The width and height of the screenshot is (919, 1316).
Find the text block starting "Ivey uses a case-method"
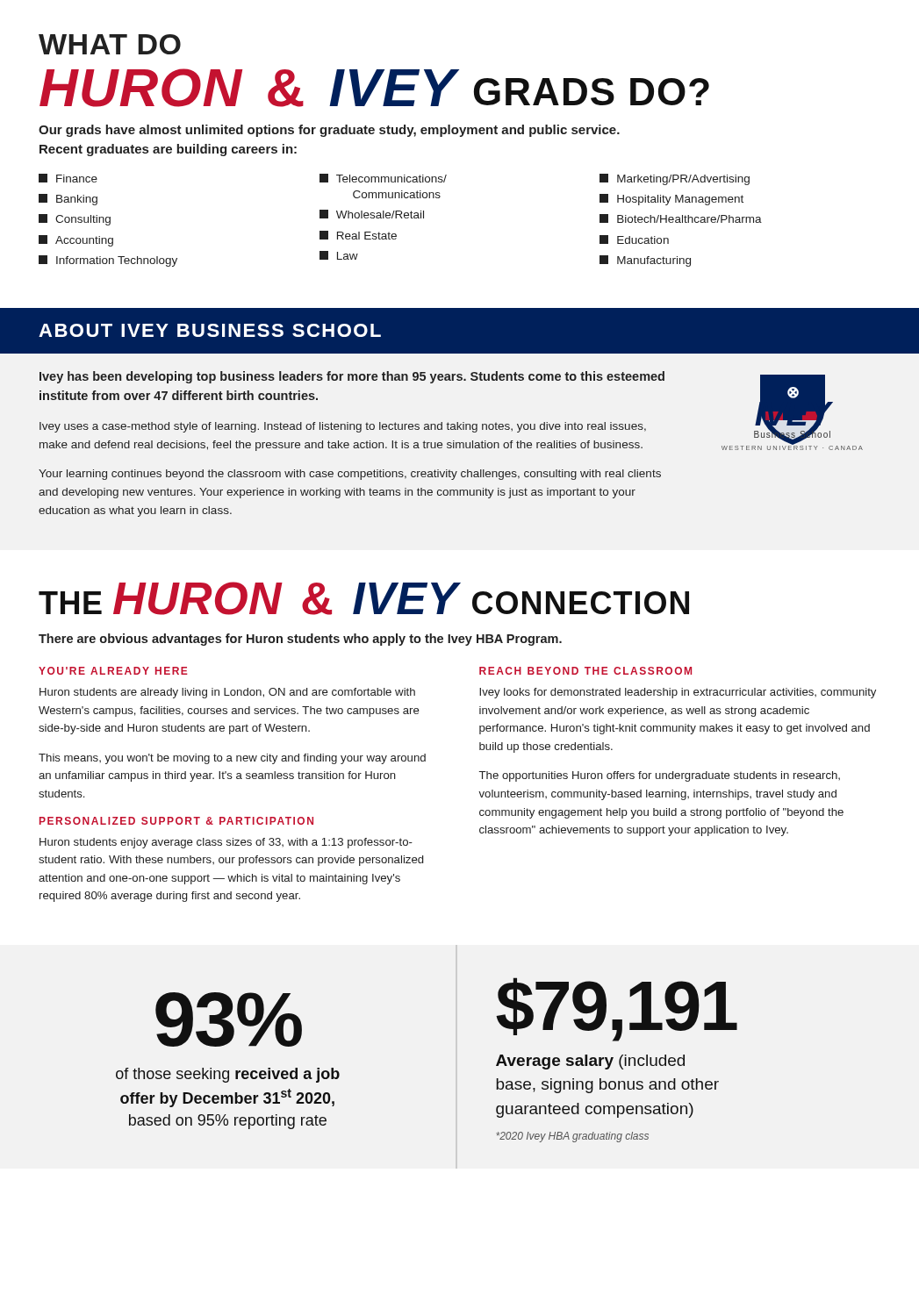pos(343,436)
